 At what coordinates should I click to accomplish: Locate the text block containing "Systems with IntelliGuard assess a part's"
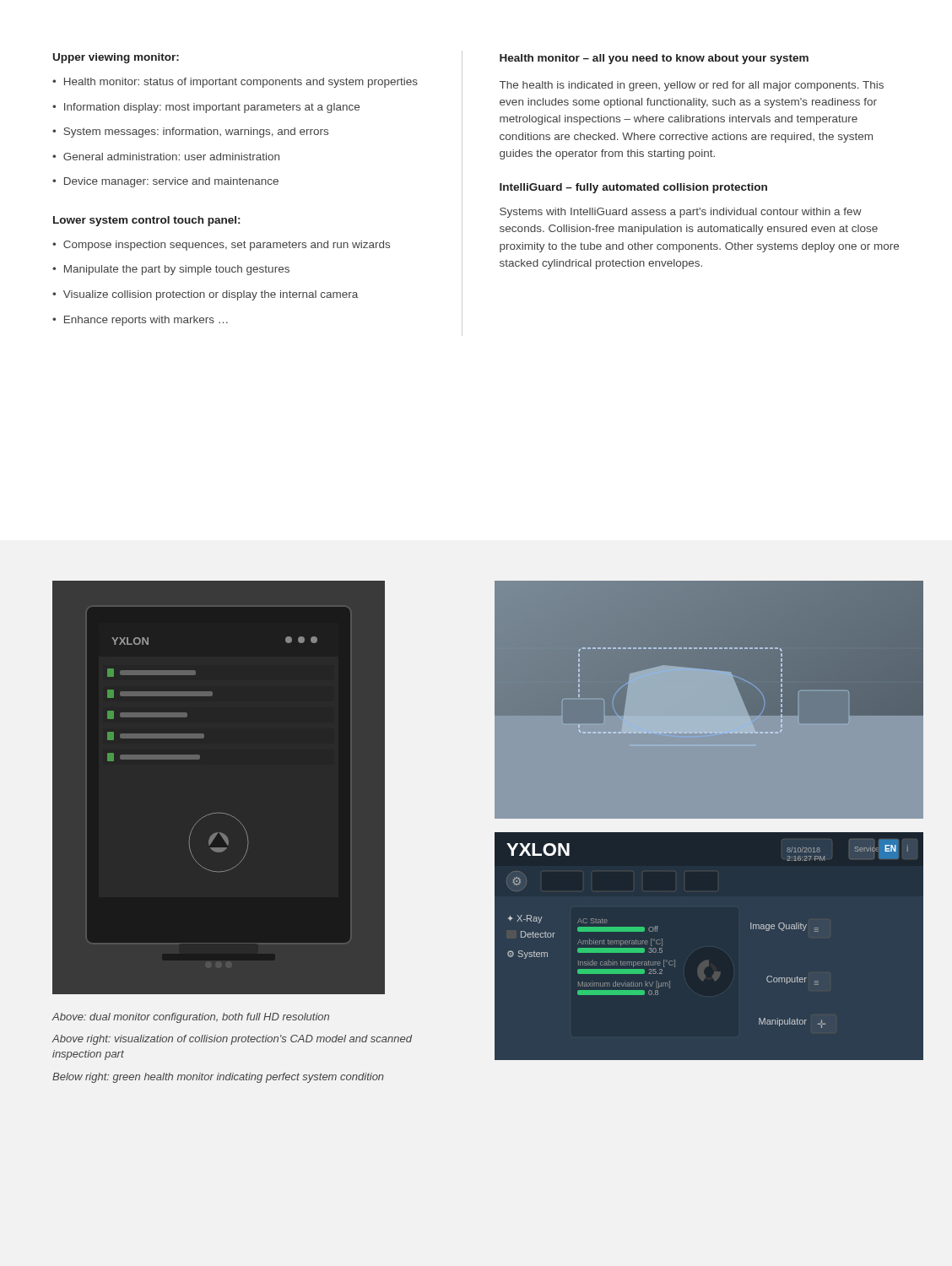point(699,237)
